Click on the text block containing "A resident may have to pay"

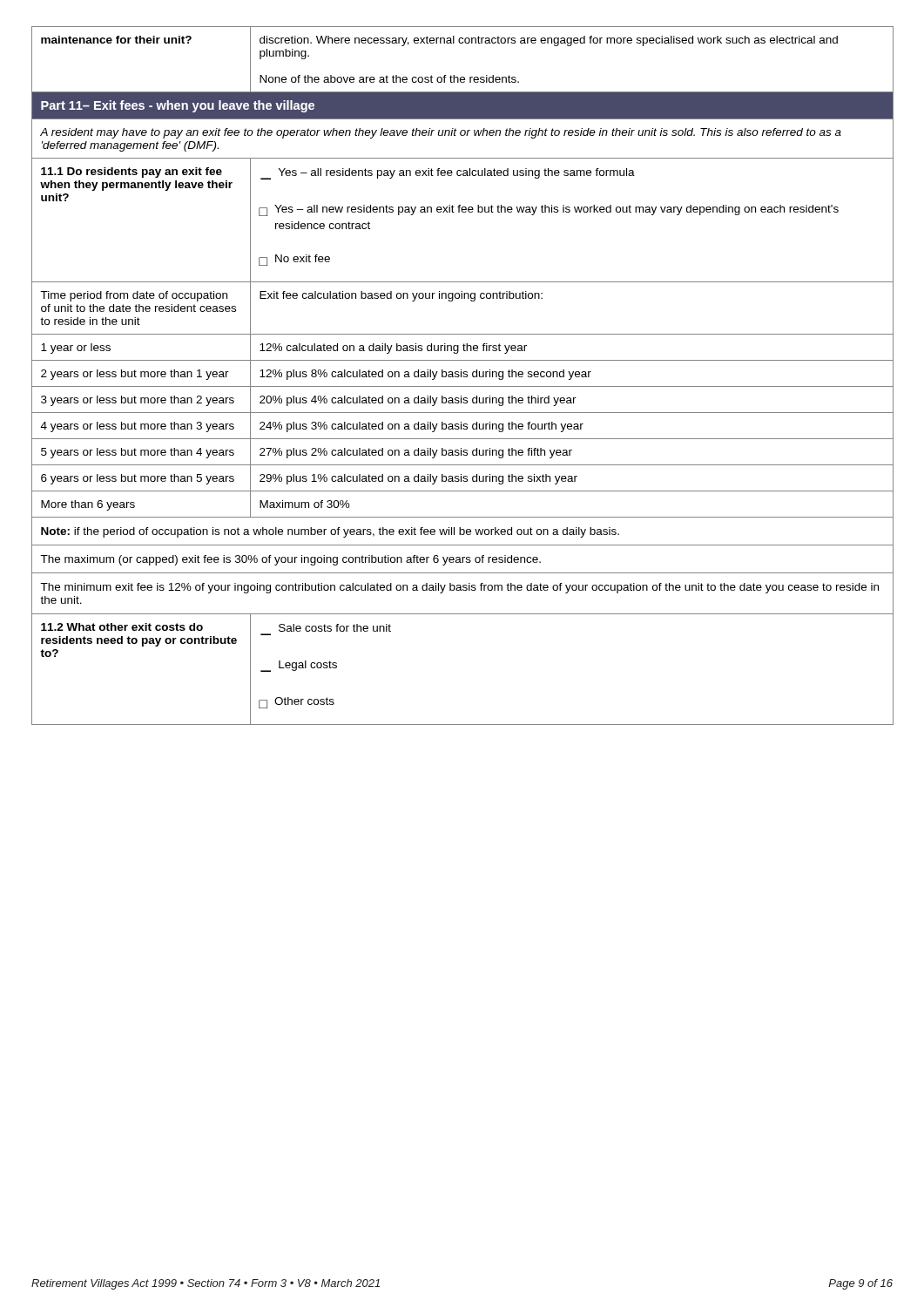pos(441,139)
